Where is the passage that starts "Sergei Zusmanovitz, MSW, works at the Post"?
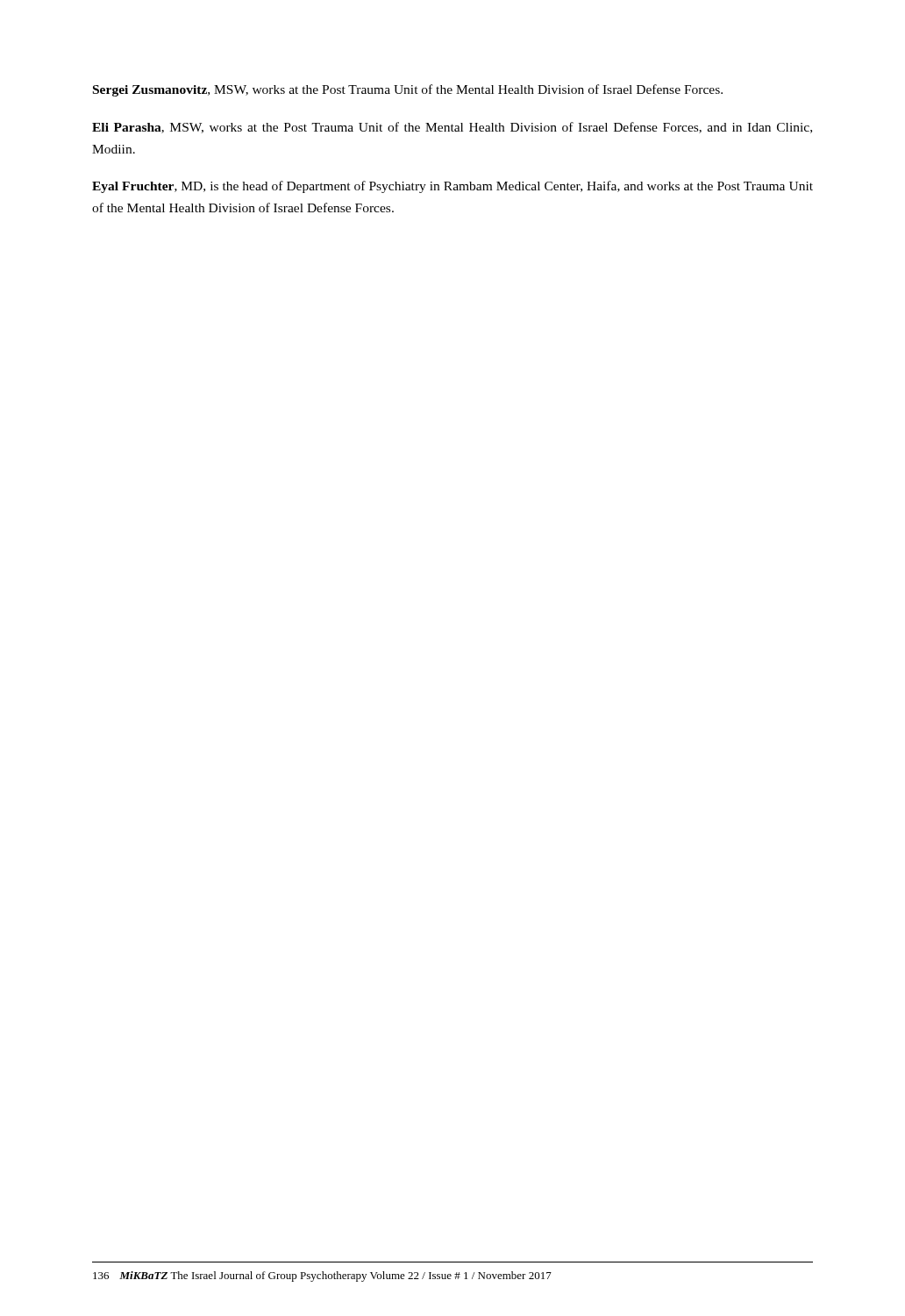This screenshot has height=1316, width=905. [408, 89]
